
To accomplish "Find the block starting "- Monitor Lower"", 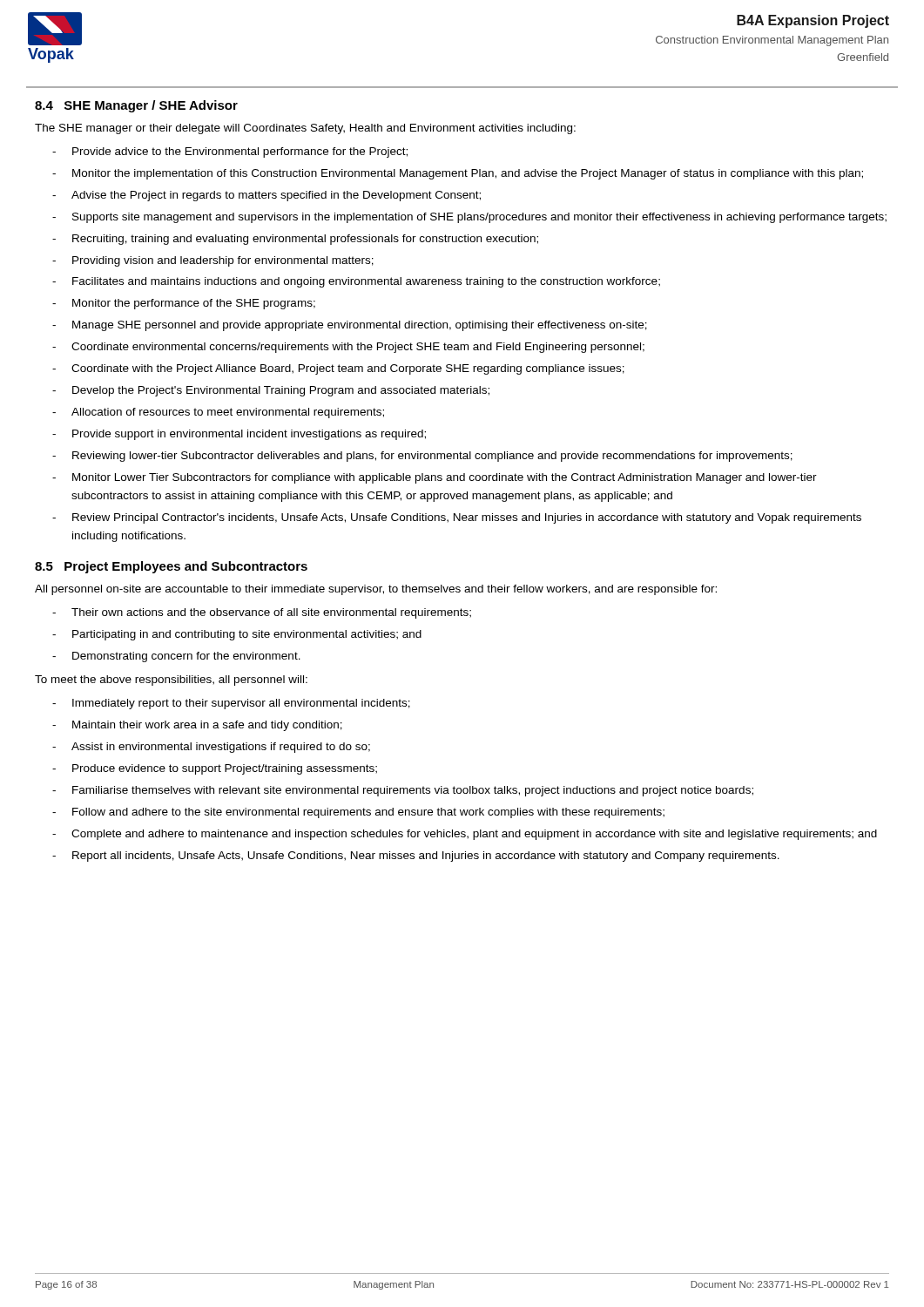I will coord(471,487).
